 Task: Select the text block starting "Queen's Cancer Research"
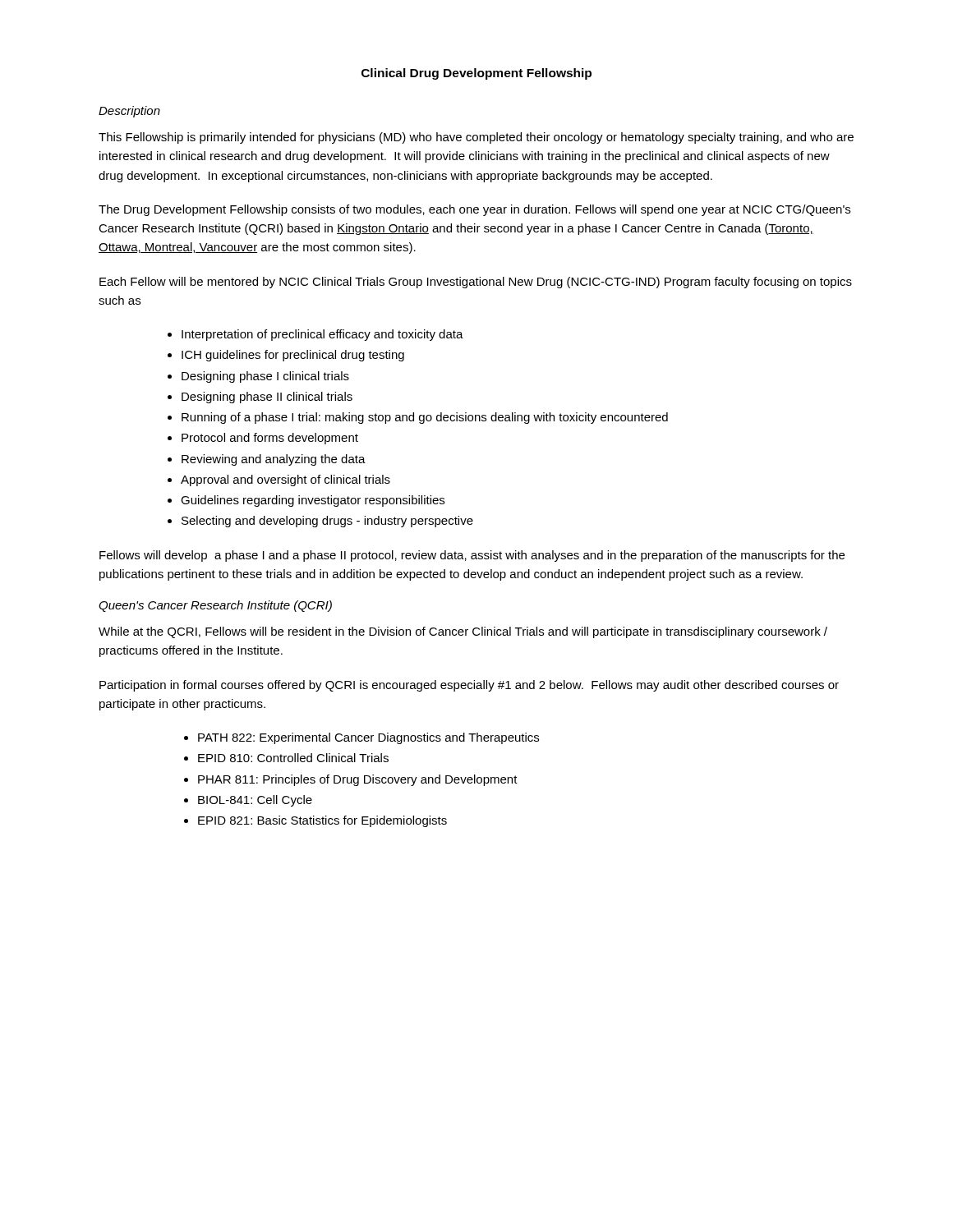pyautogui.click(x=215, y=605)
